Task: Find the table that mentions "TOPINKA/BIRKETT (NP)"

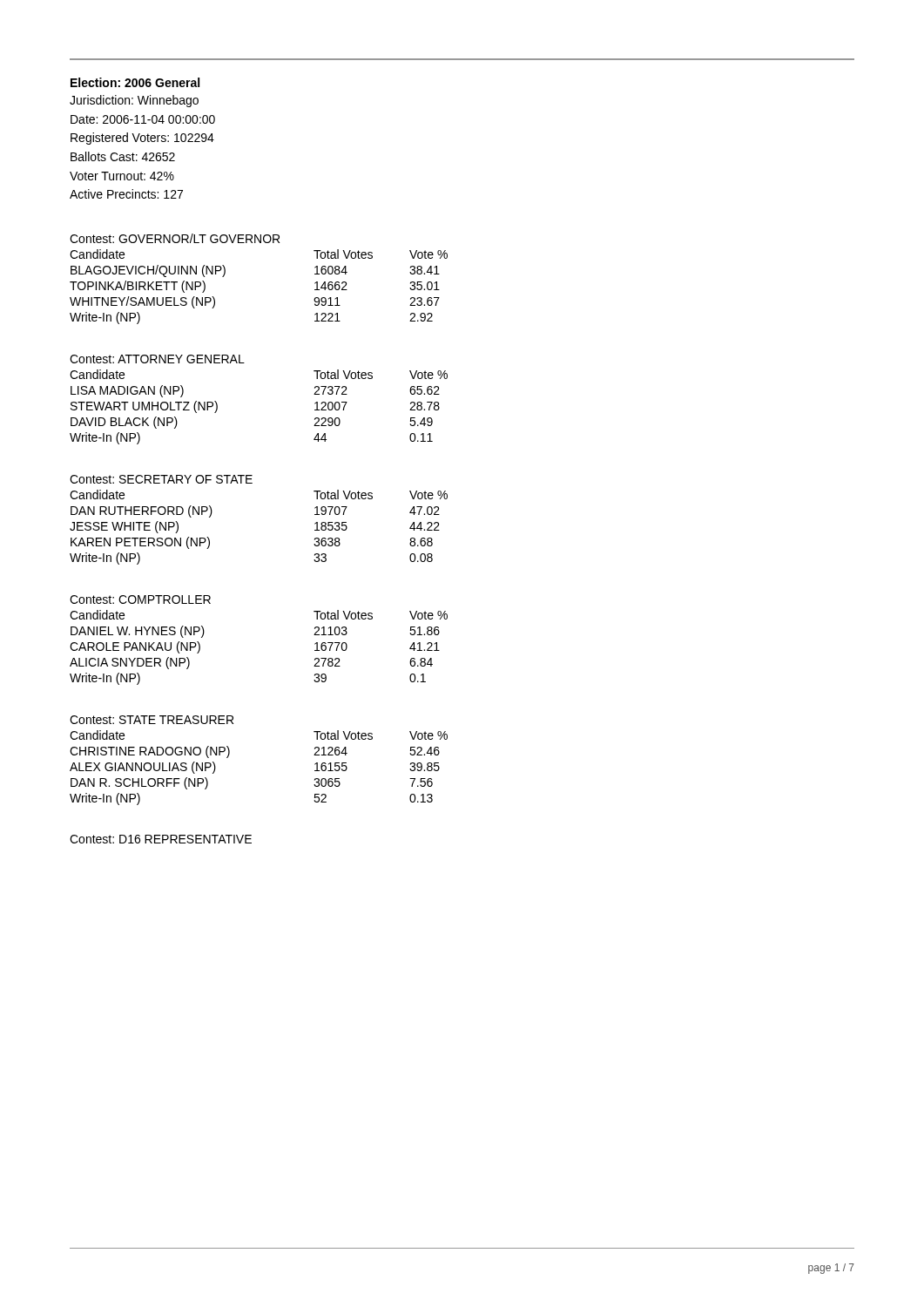Action: pyautogui.click(x=462, y=278)
